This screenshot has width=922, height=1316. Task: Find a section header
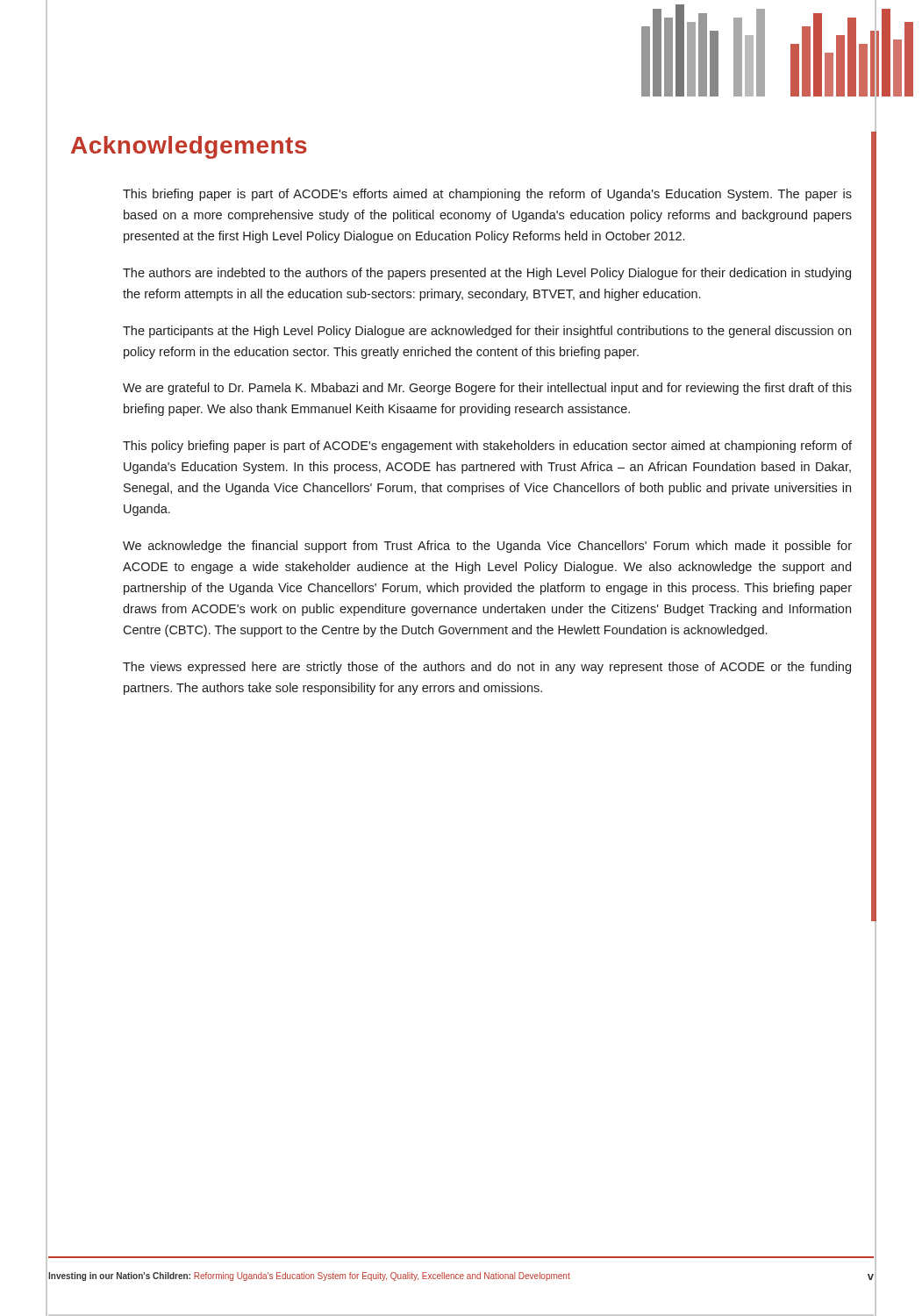[189, 145]
